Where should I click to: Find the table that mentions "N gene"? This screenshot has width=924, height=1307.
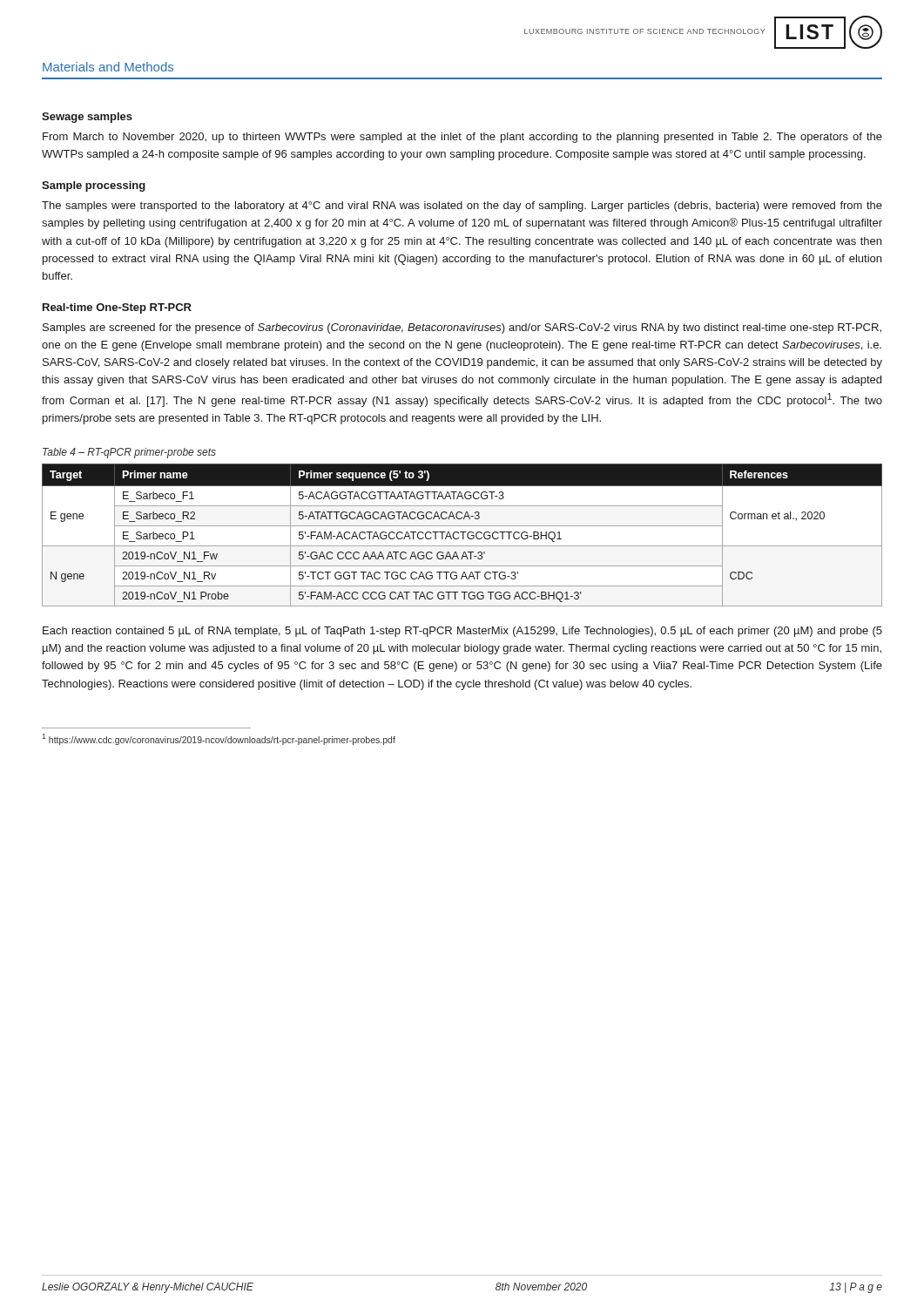point(462,535)
